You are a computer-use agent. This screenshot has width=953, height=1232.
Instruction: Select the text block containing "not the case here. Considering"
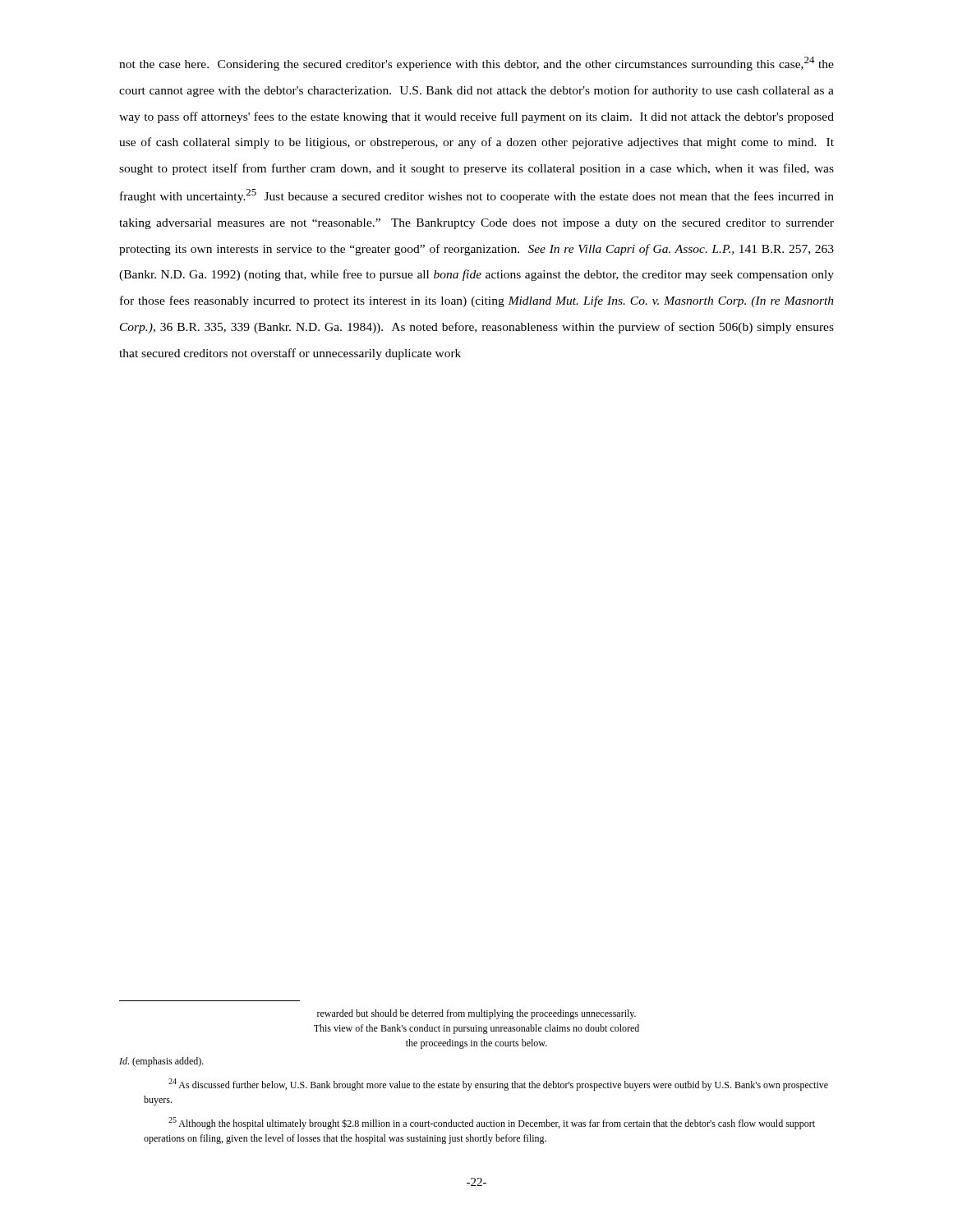point(476,208)
